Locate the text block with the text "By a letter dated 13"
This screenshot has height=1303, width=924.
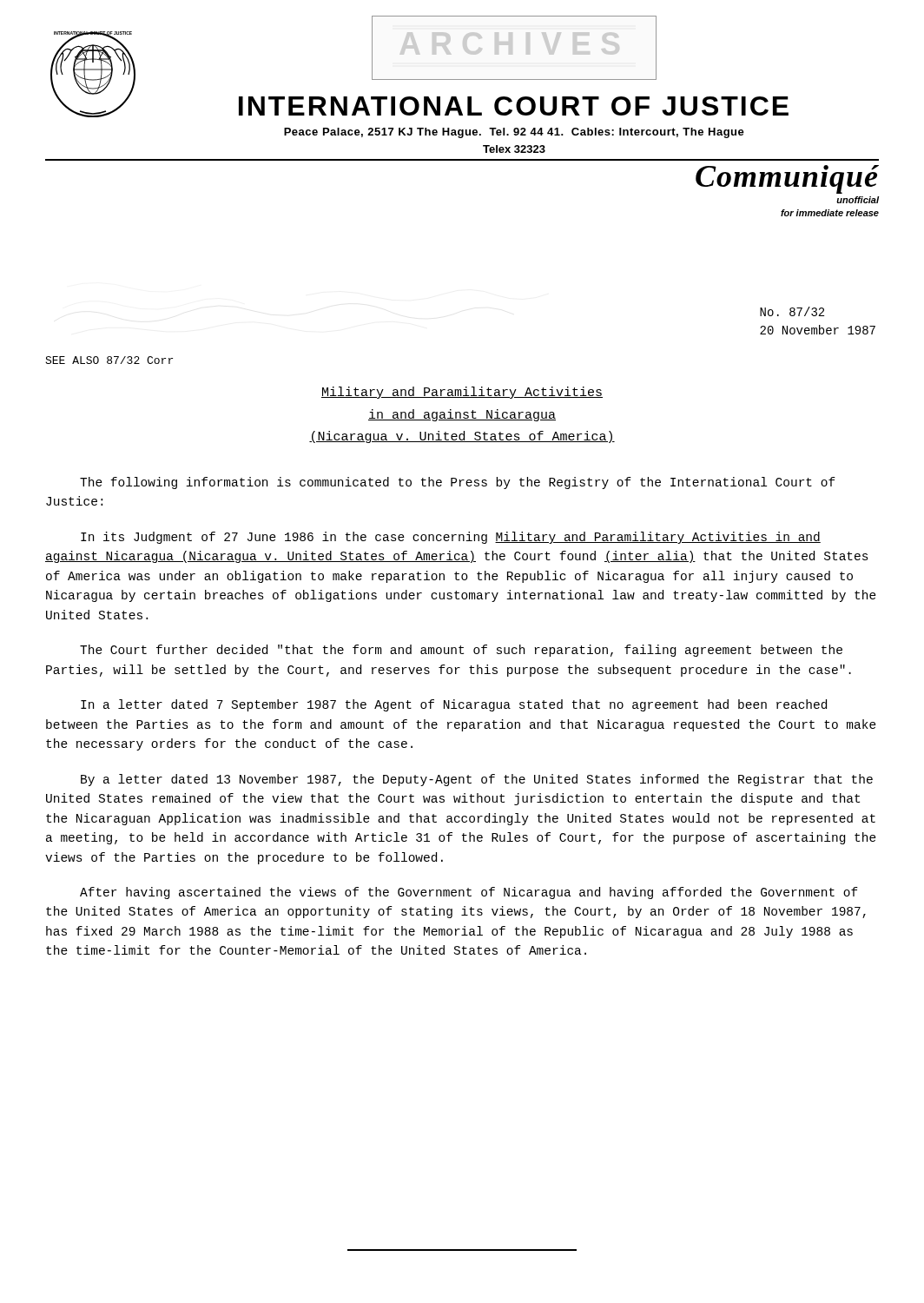click(x=461, y=819)
